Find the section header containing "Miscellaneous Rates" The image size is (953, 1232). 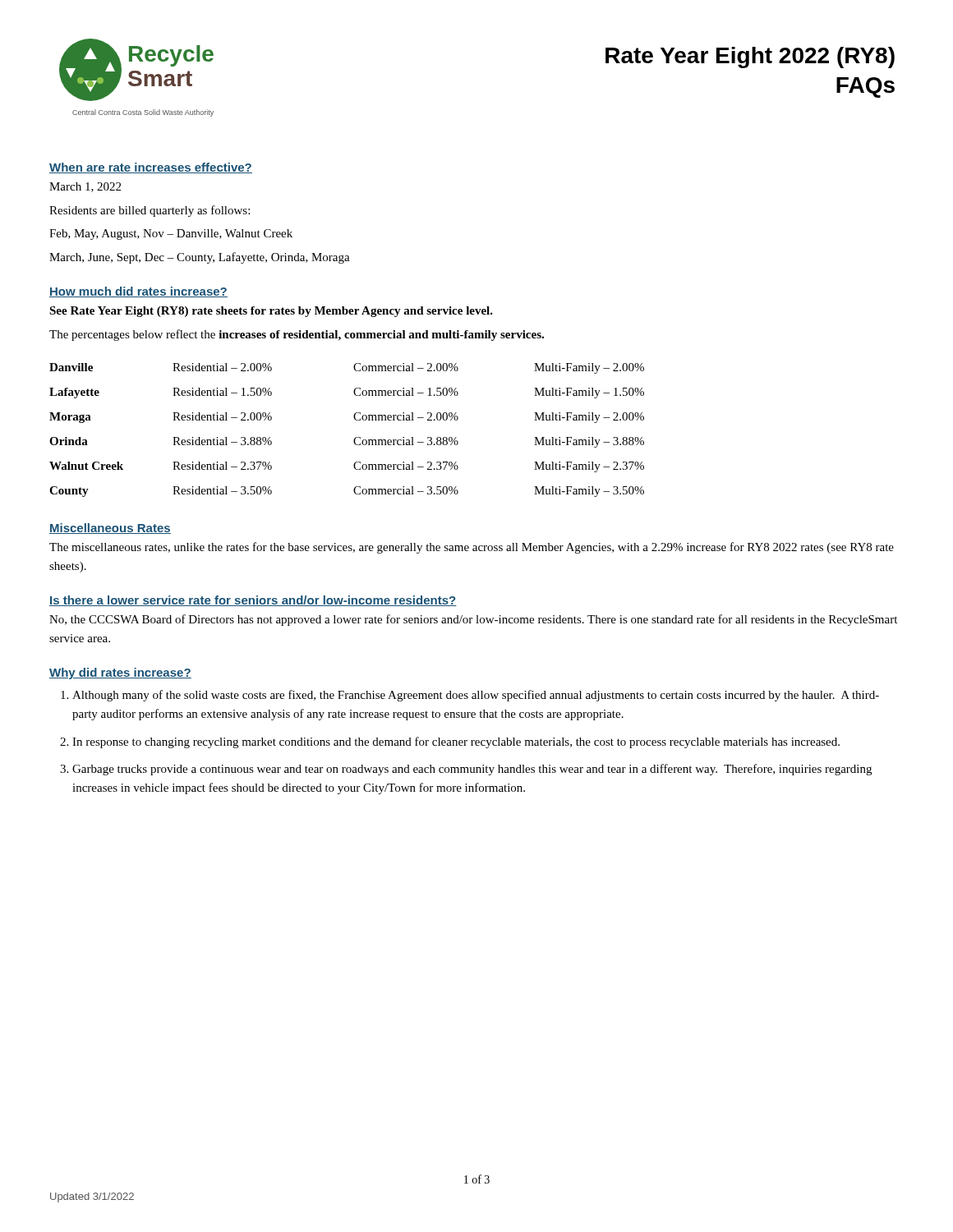[110, 529]
